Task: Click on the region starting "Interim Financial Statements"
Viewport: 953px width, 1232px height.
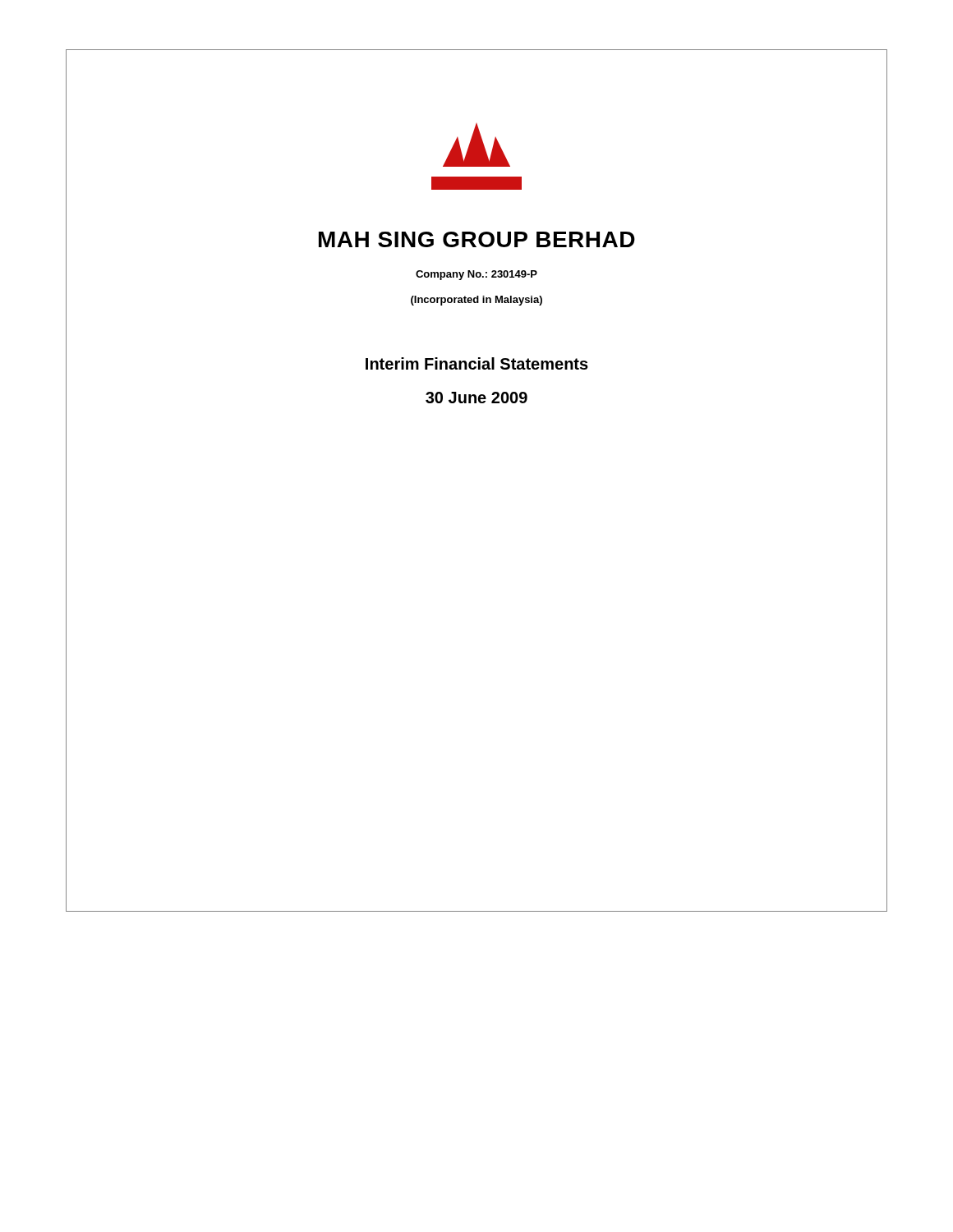Action: tap(476, 364)
